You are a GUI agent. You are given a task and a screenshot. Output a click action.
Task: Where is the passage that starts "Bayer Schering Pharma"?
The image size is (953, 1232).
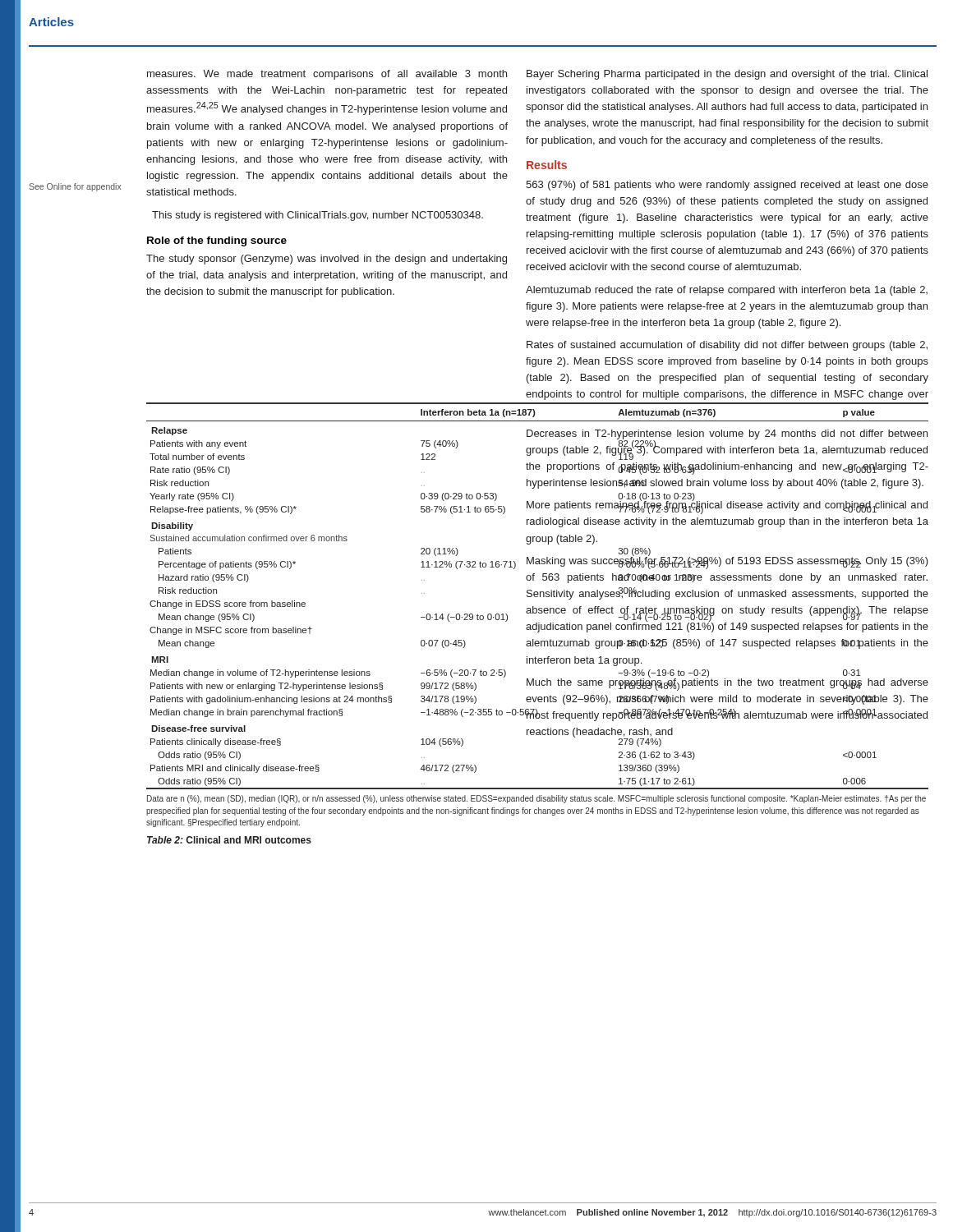tap(727, 107)
